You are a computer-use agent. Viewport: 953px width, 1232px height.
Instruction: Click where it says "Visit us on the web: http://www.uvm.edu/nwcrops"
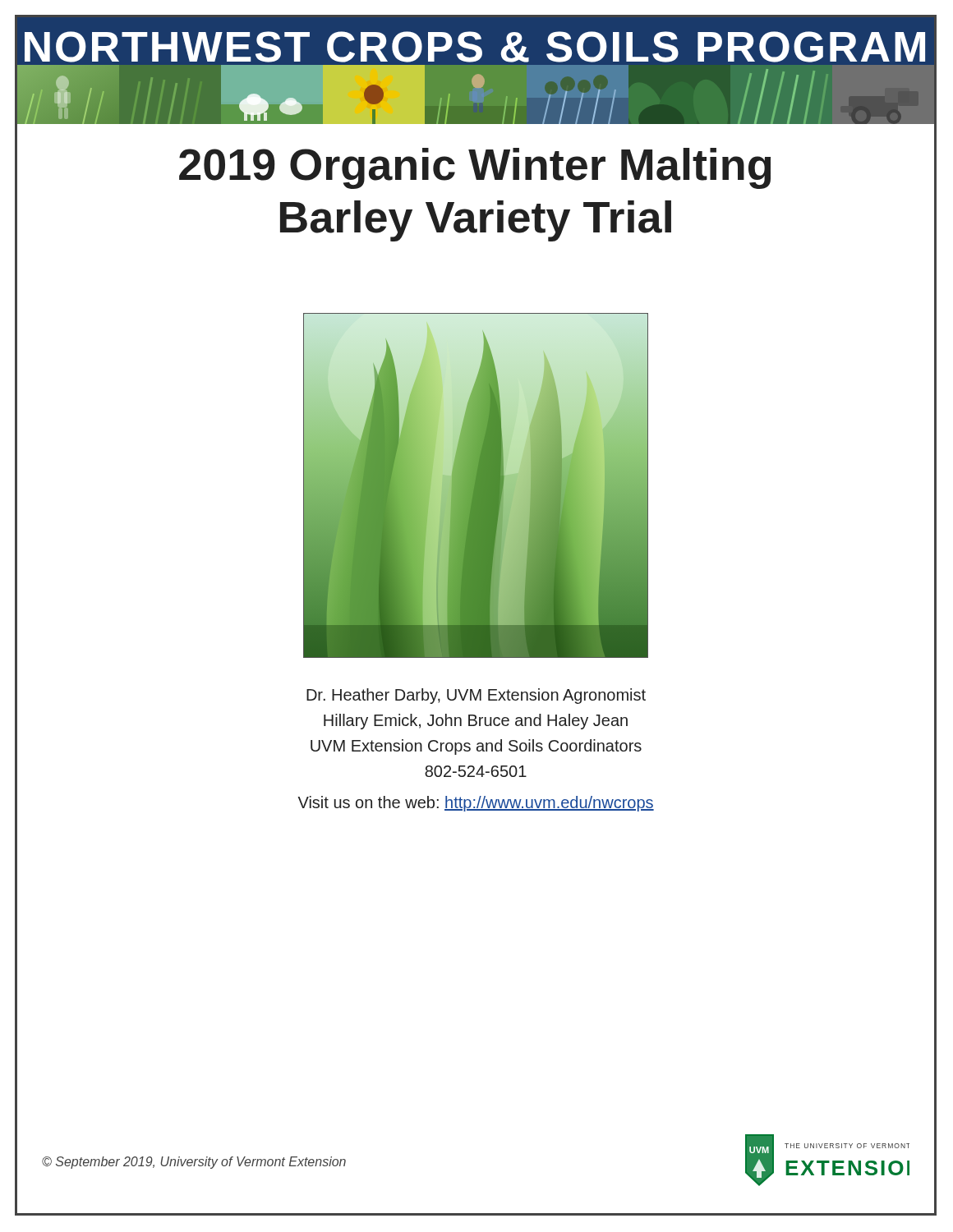(476, 802)
